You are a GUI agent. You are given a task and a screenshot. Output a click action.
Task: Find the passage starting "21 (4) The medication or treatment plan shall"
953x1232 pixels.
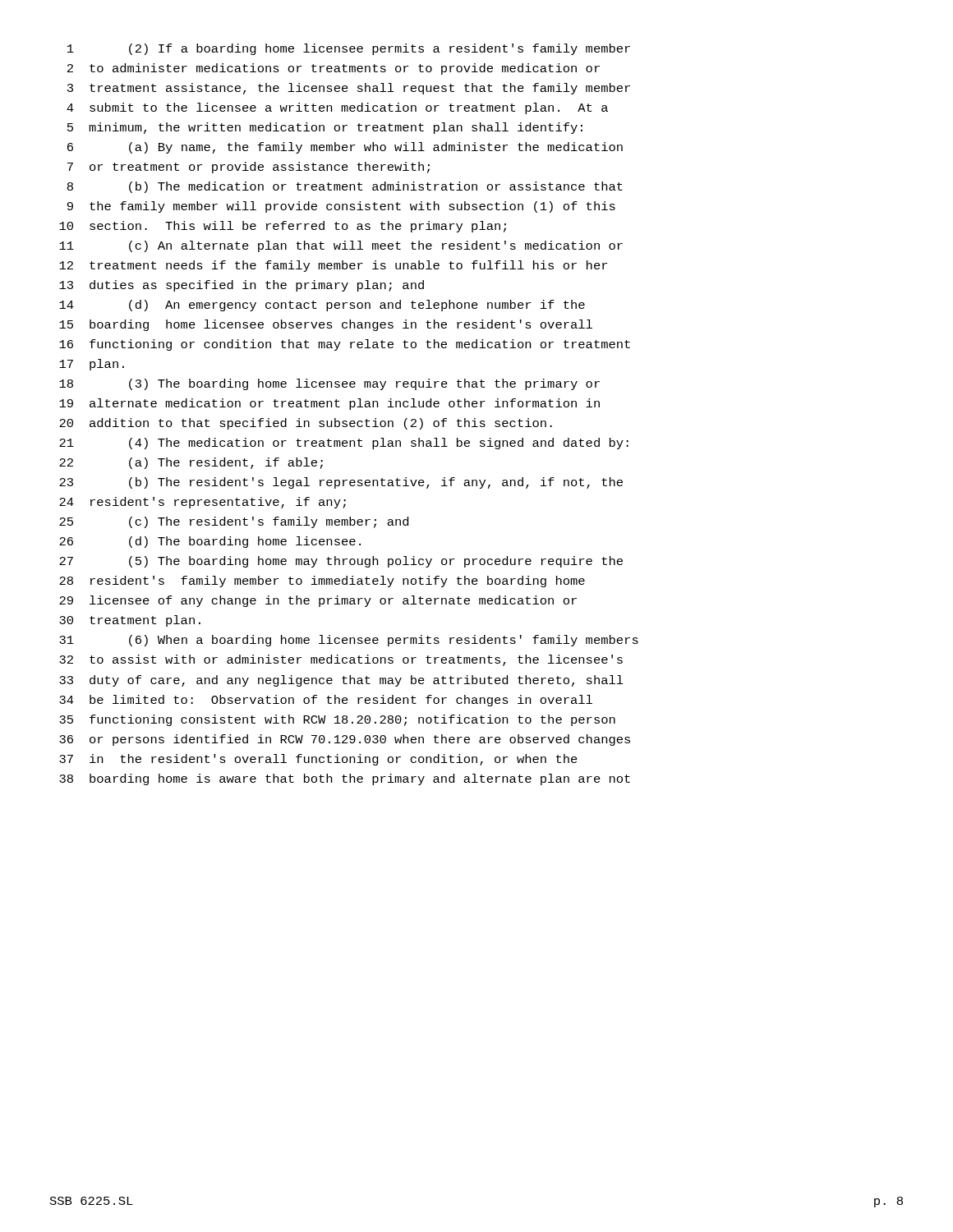476,444
